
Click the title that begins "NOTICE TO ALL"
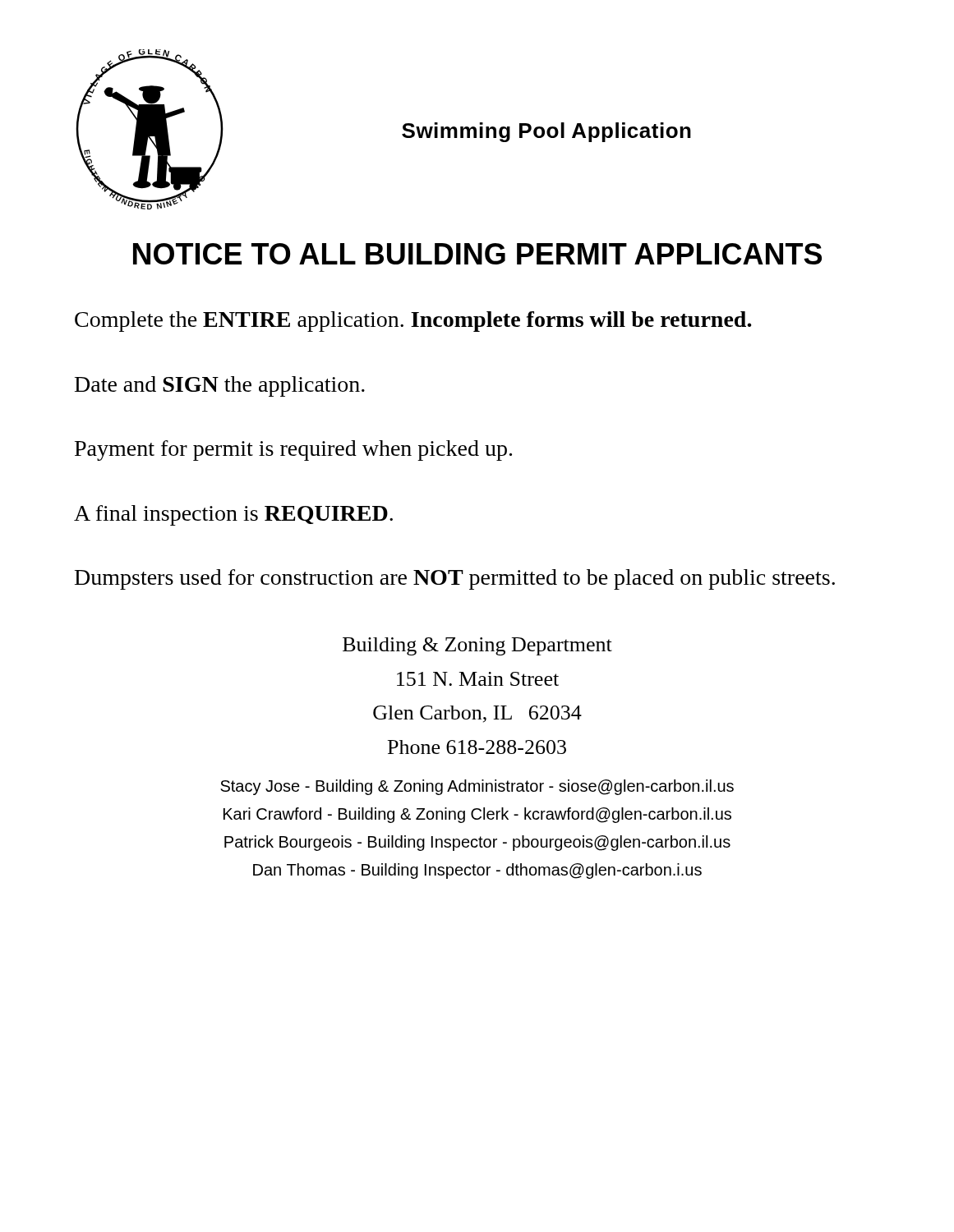coord(477,254)
